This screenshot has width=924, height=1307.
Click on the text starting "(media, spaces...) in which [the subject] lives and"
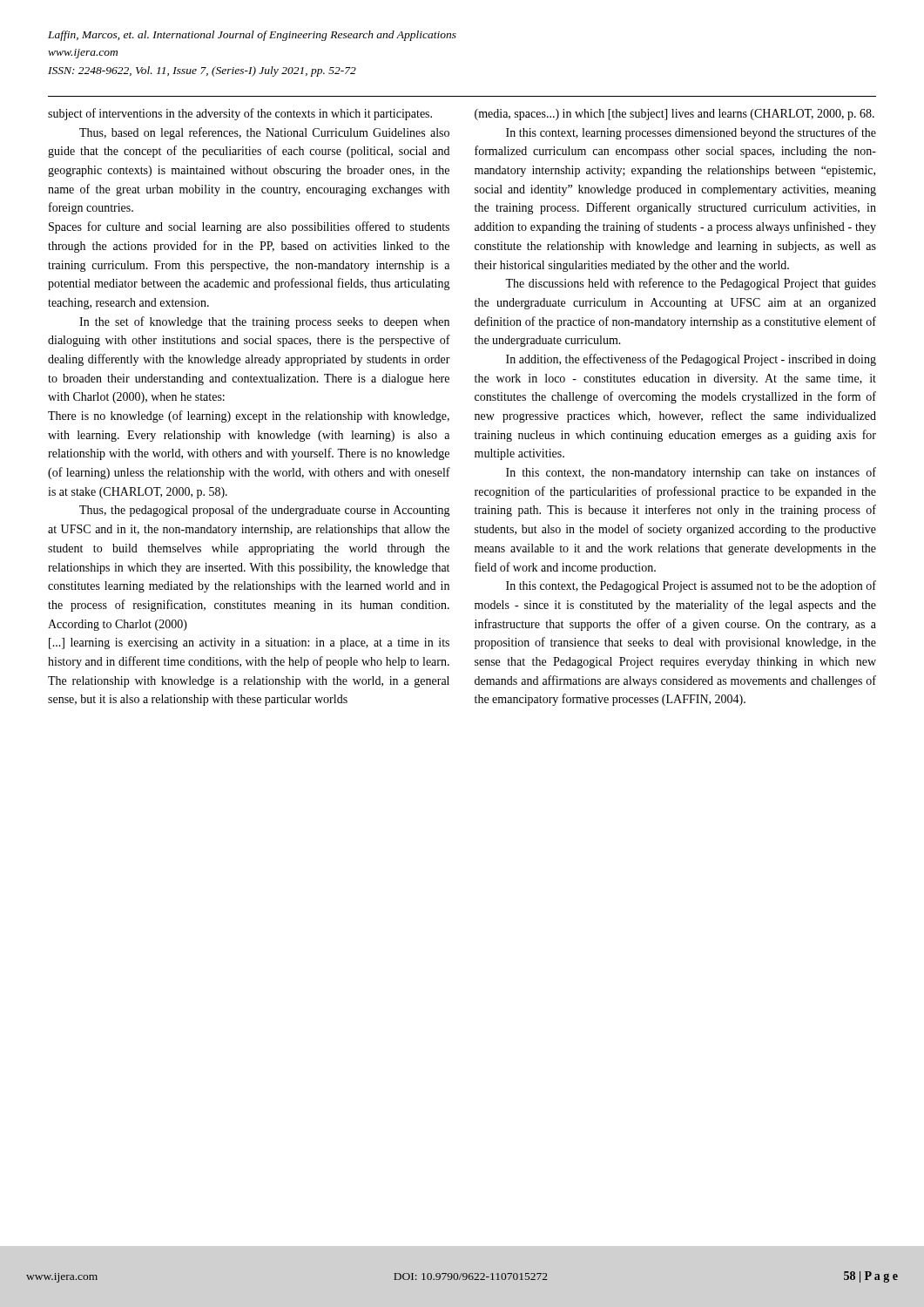(x=675, y=407)
